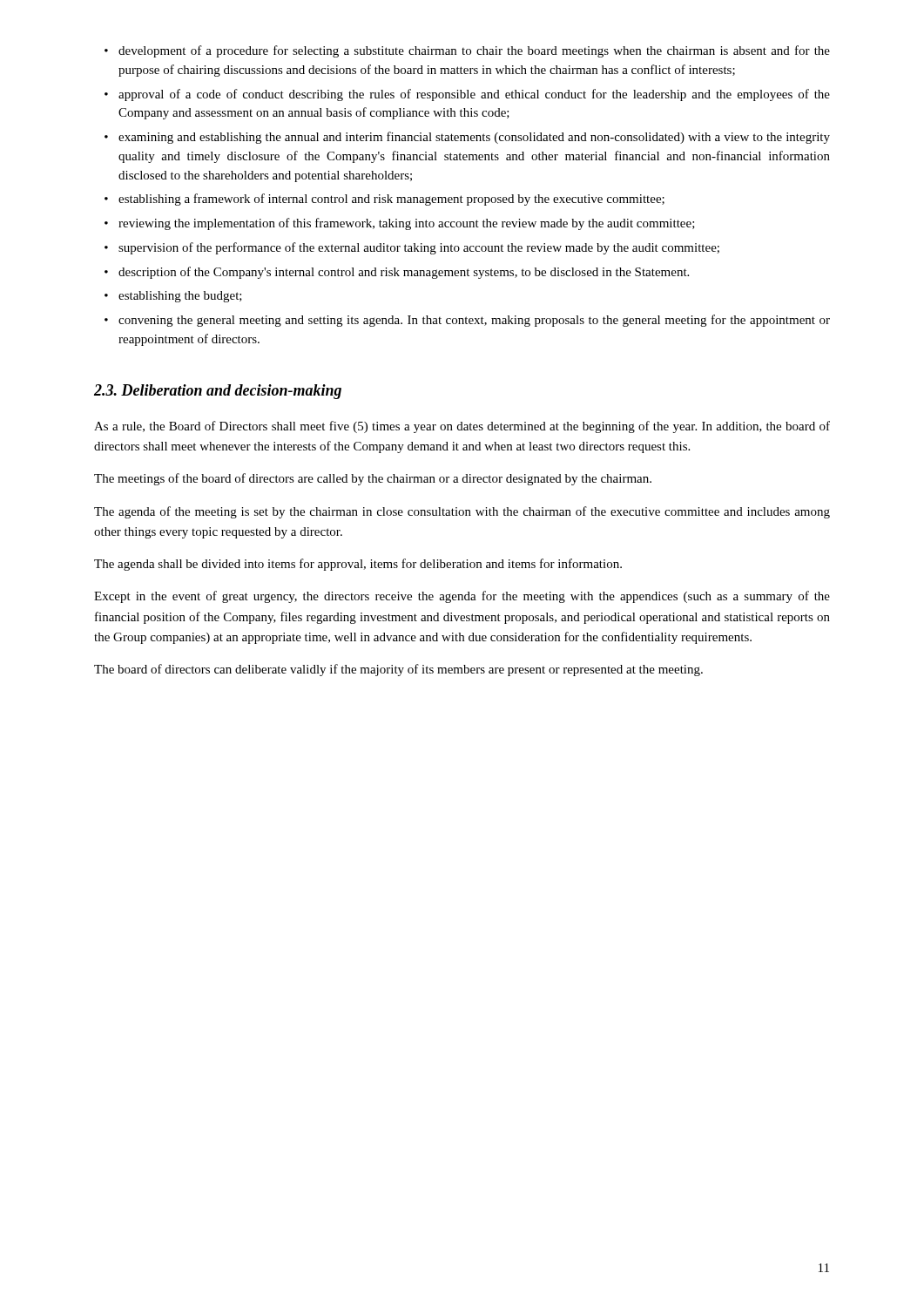This screenshot has height=1307, width=924.
Task: Point to the block starting "• establishing a framework of internal control and"
Action: point(462,200)
